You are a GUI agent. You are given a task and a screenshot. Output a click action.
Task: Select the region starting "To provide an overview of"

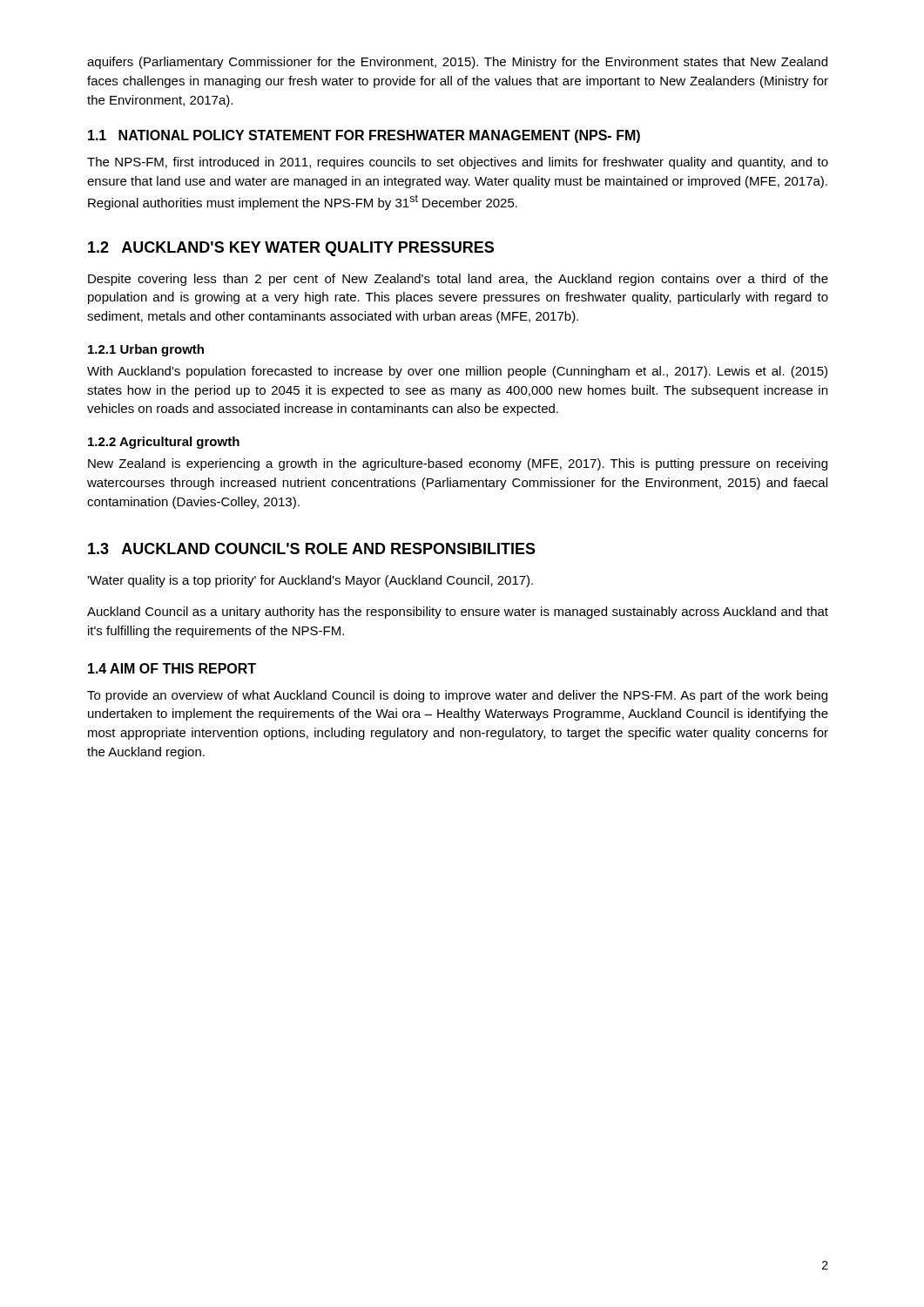click(458, 723)
